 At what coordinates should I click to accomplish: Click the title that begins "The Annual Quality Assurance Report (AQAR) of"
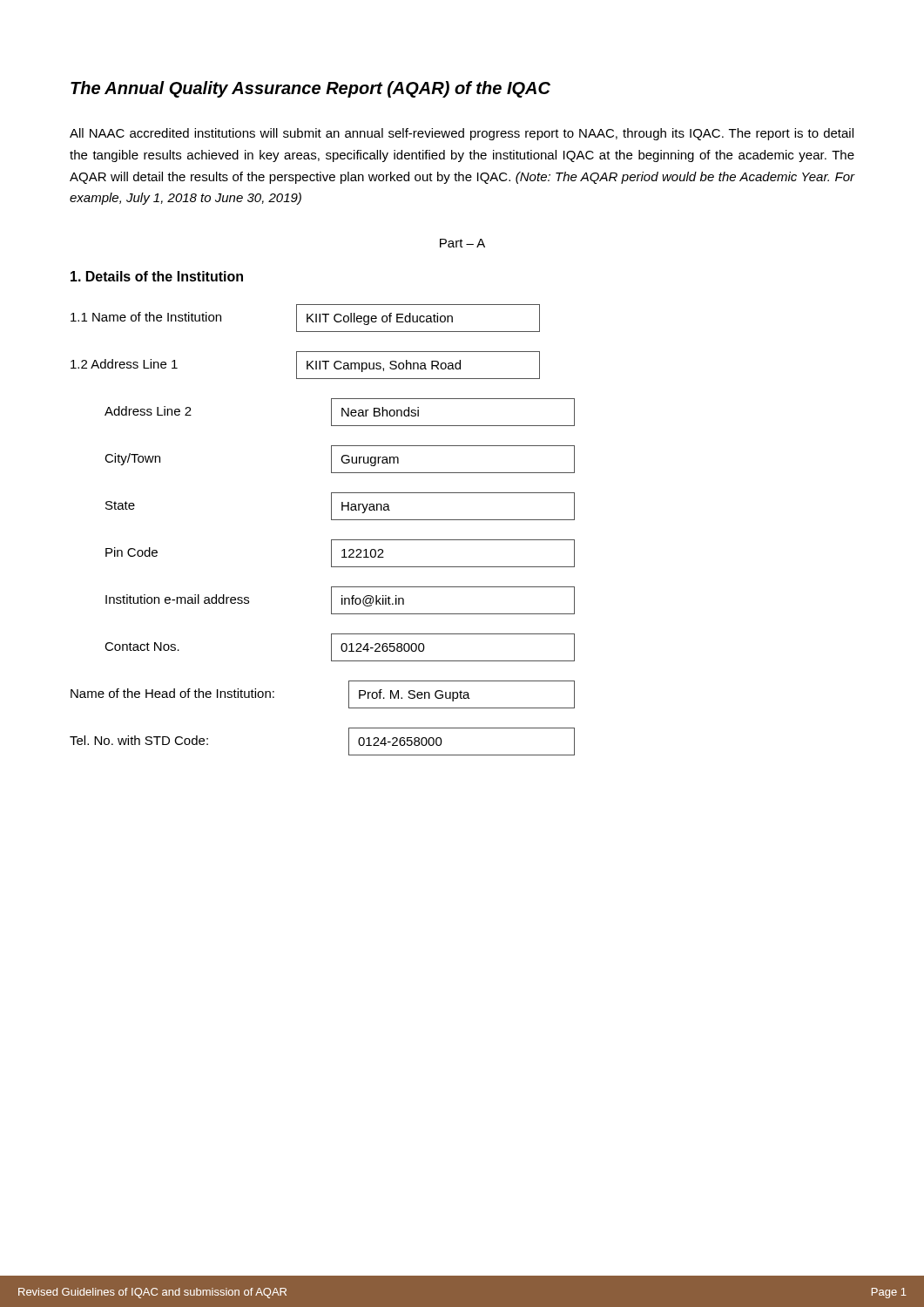310,88
